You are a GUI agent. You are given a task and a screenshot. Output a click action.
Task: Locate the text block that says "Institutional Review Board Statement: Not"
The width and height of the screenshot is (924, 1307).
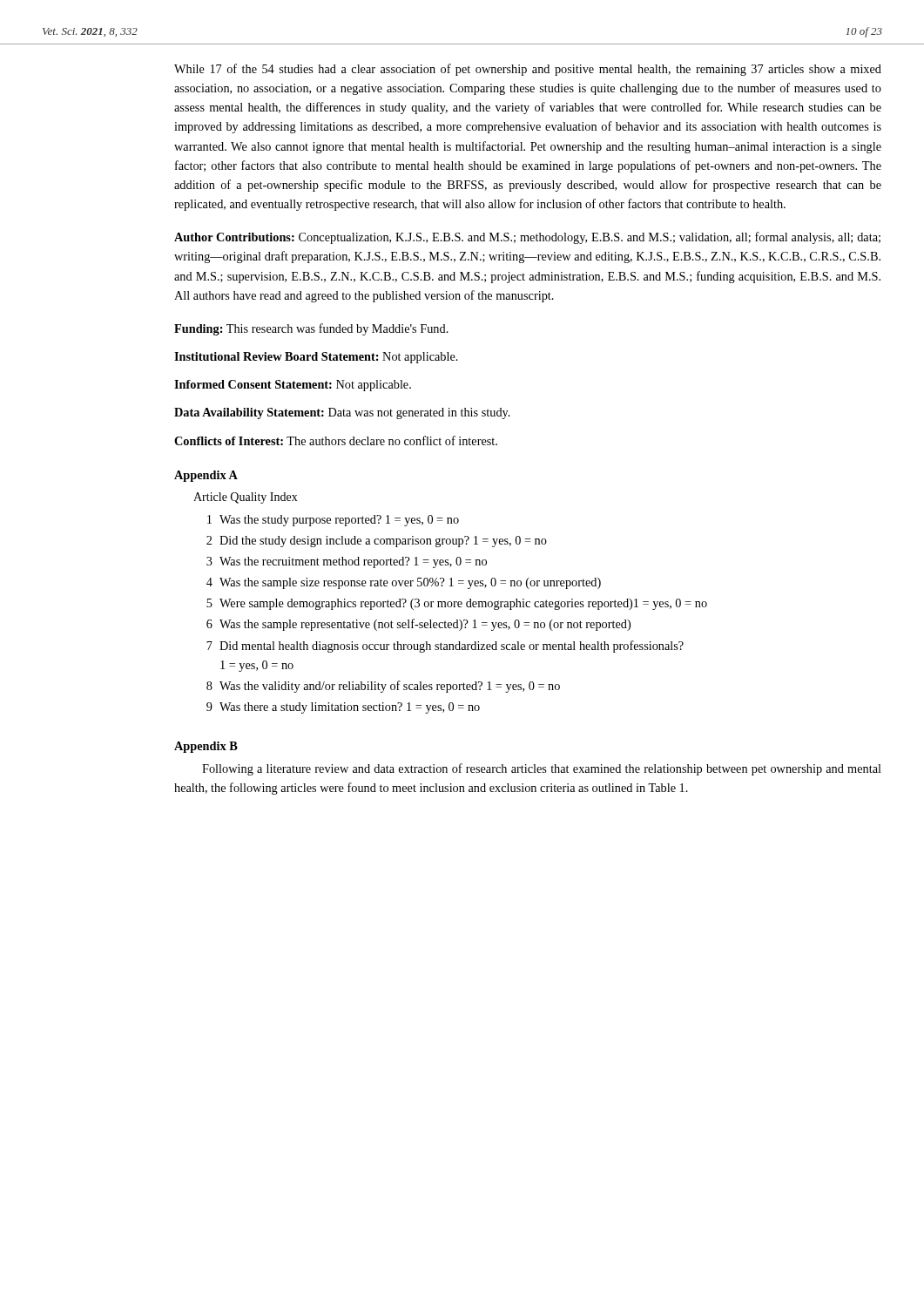pyautogui.click(x=316, y=356)
